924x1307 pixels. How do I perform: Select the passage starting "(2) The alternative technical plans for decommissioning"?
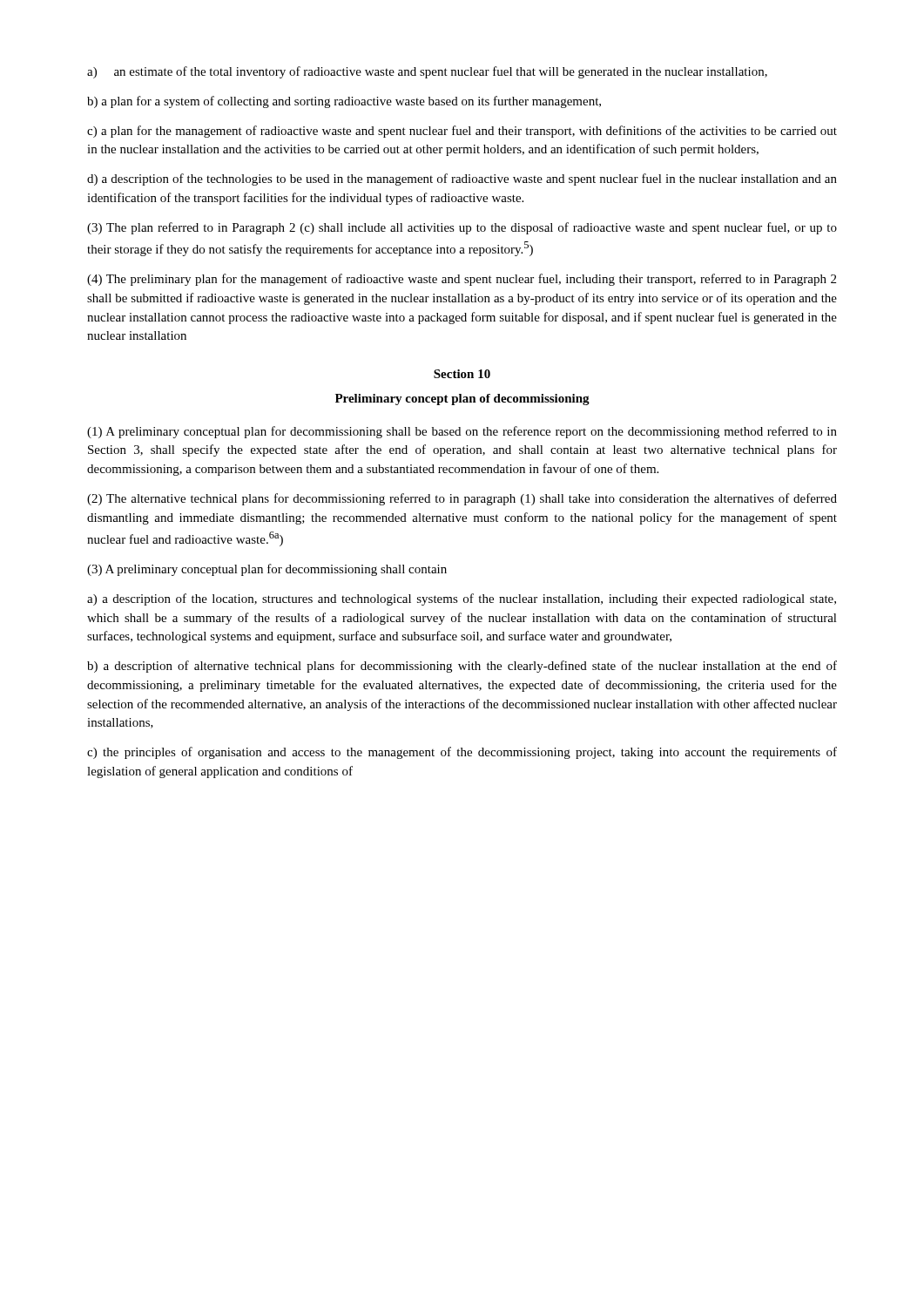pos(462,519)
